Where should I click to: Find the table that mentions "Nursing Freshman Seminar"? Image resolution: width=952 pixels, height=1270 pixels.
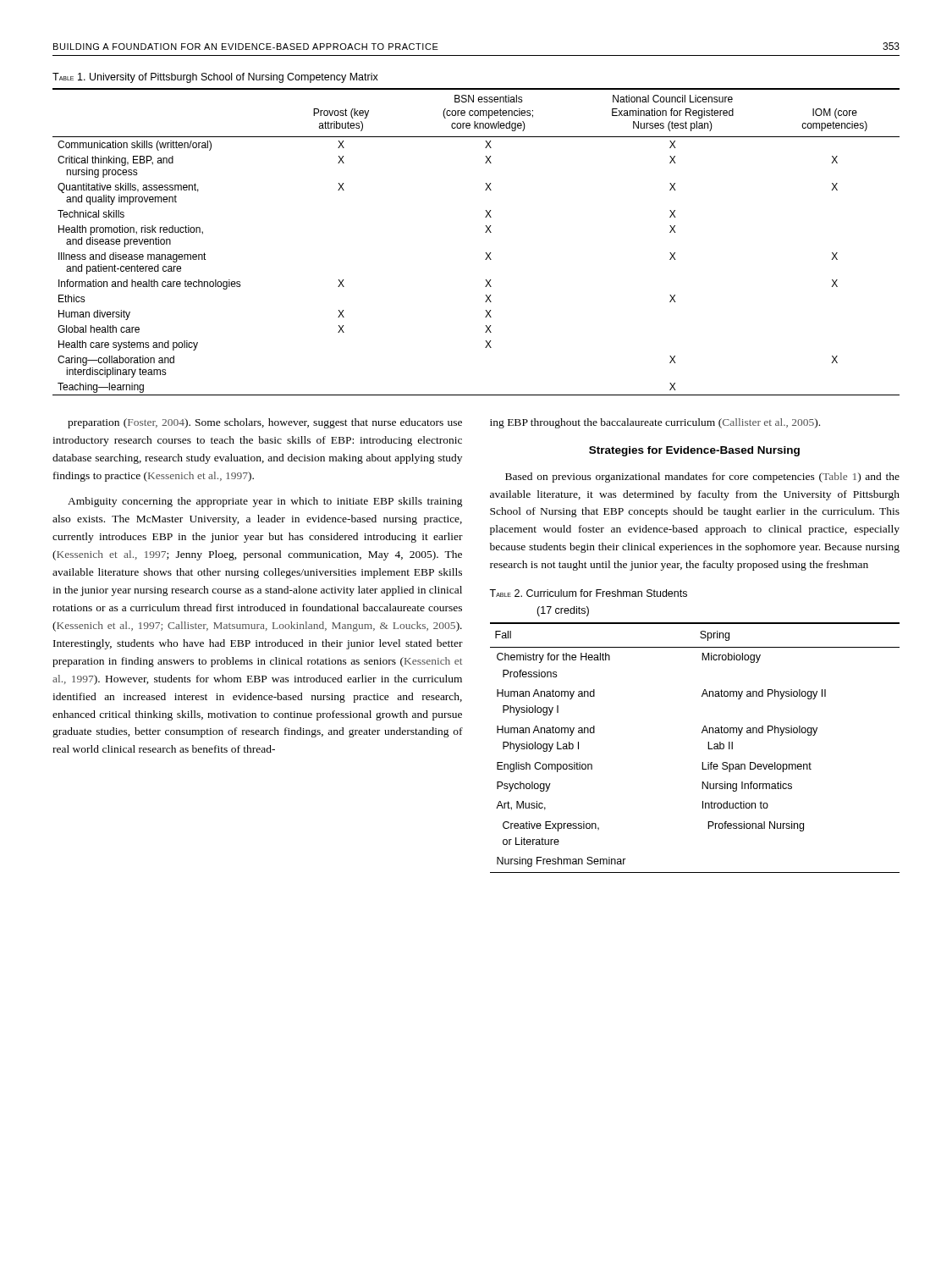(695, 747)
